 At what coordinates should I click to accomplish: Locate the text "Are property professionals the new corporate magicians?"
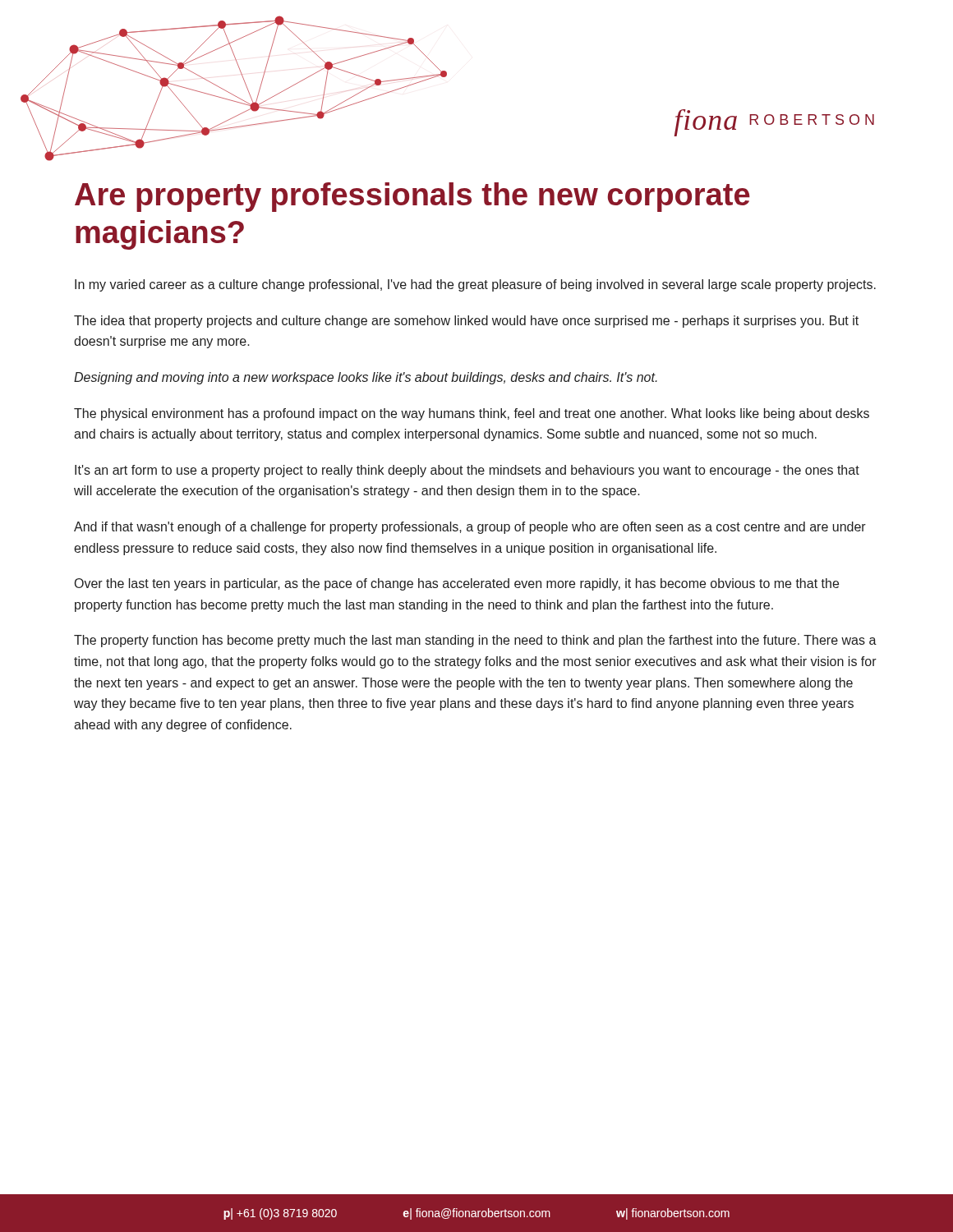[x=476, y=214]
